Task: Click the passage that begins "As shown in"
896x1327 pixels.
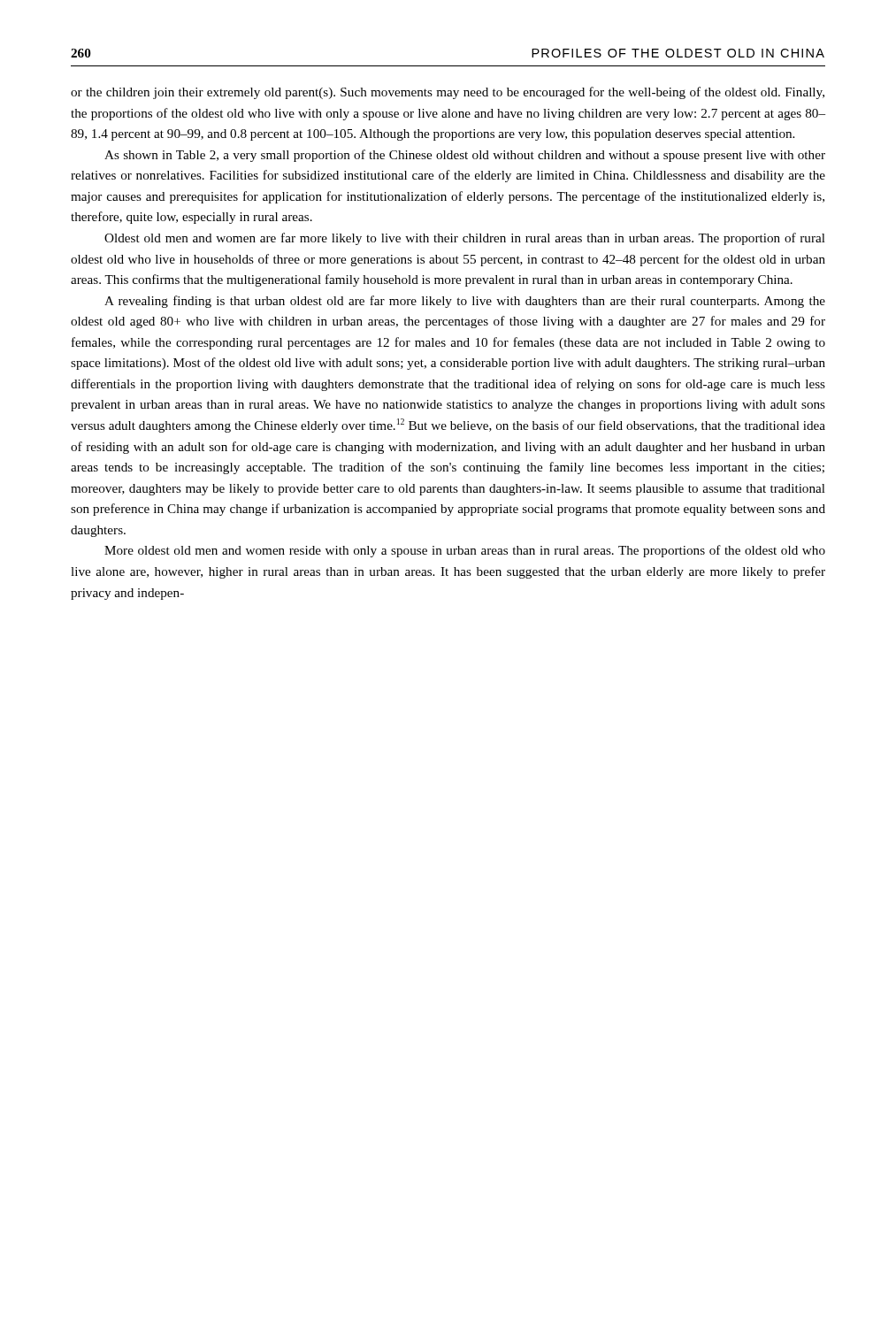Action: coord(448,186)
